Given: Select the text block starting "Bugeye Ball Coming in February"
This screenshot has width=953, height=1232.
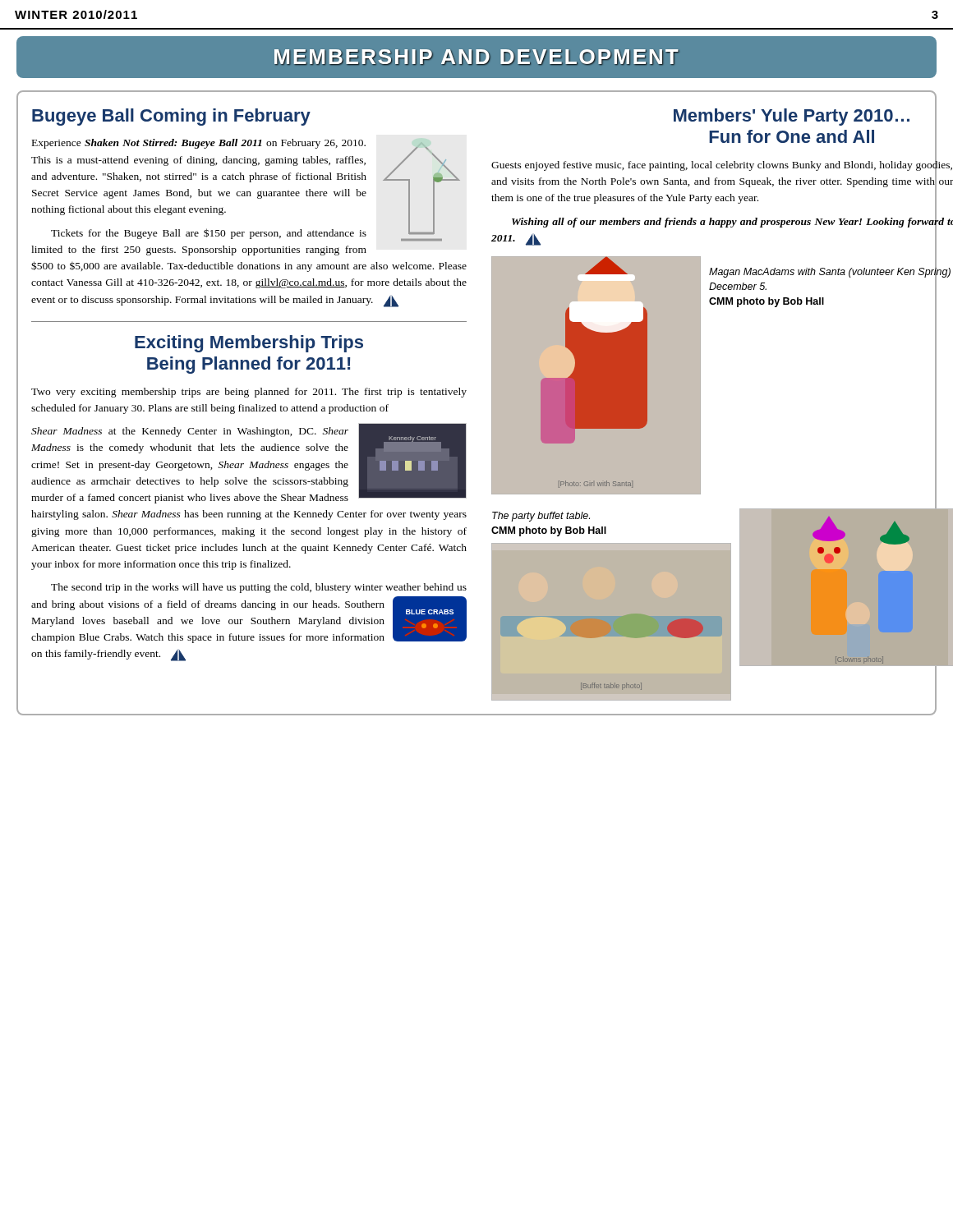Looking at the screenshot, I should [249, 116].
